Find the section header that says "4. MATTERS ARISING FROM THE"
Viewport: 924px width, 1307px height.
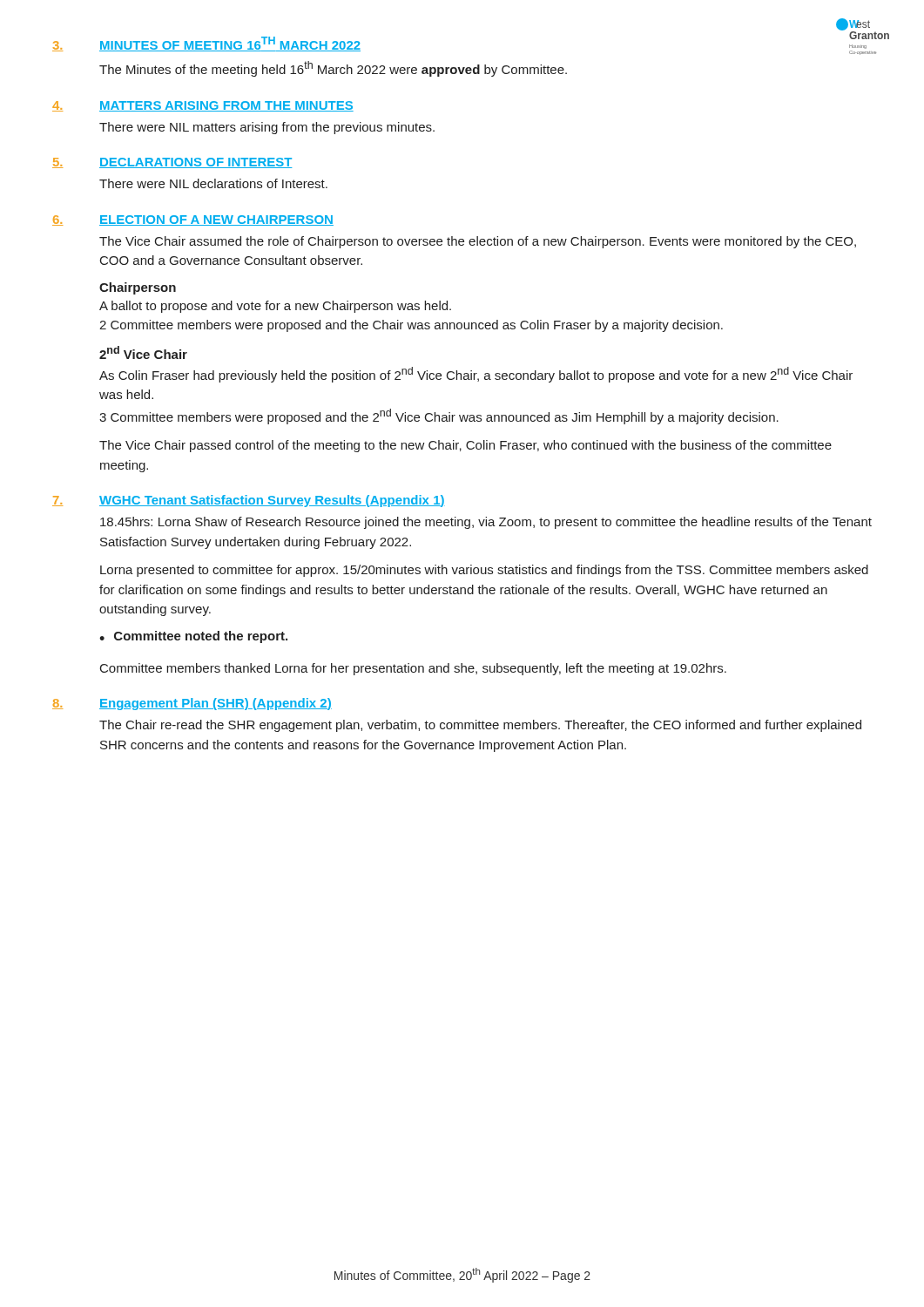pyautogui.click(x=203, y=105)
